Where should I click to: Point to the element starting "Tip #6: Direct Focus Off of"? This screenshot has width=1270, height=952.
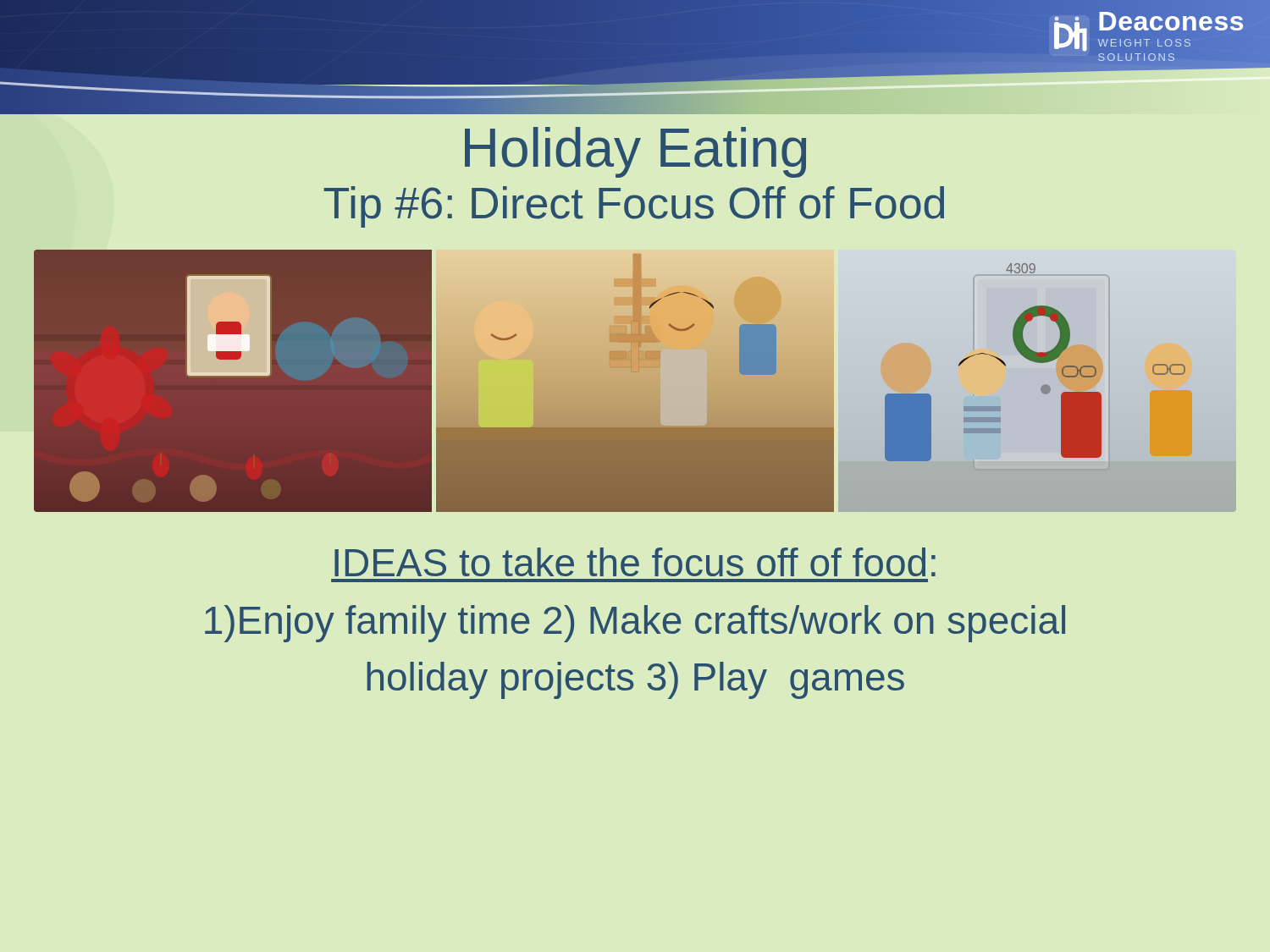pos(635,203)
